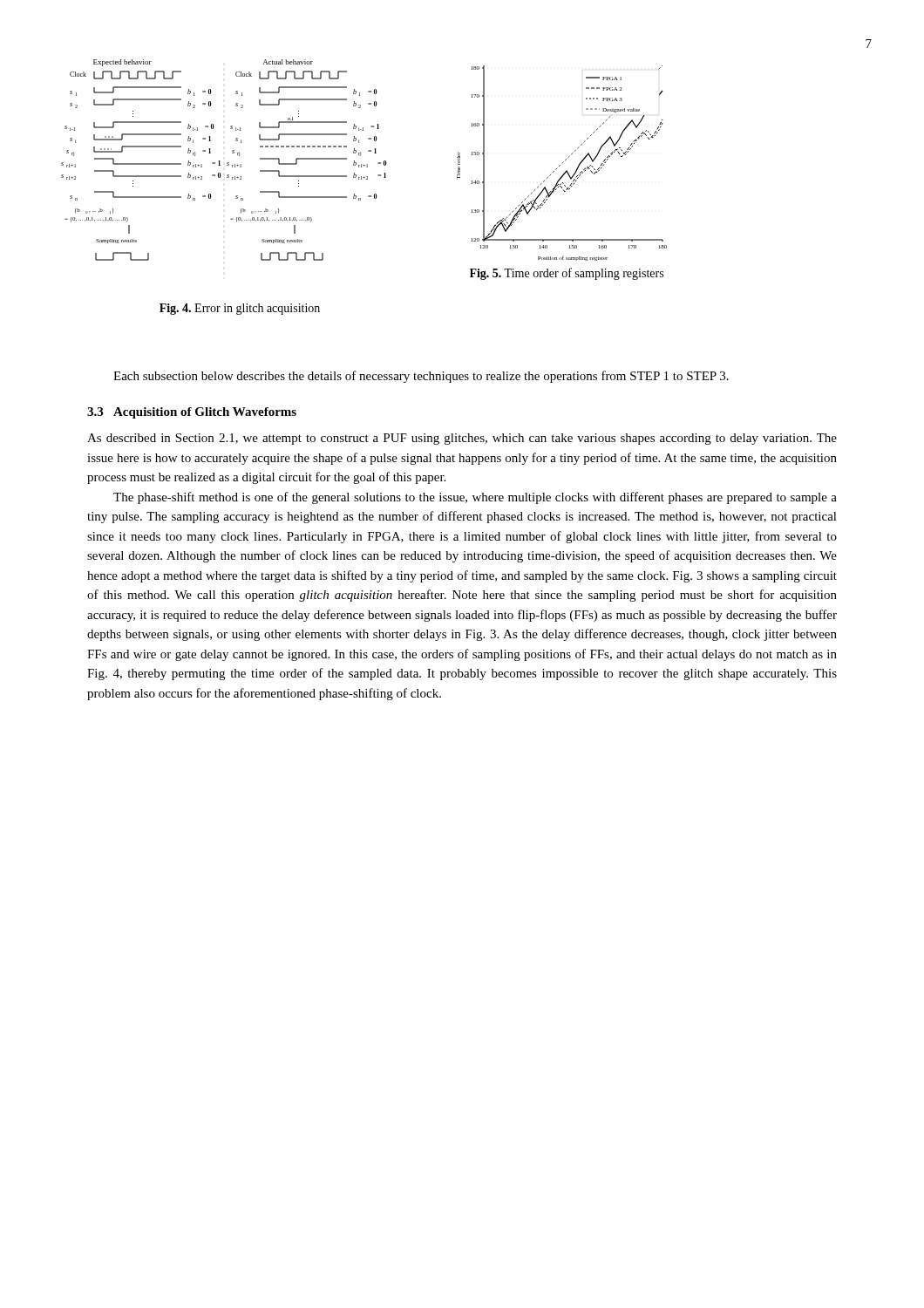Navigate to the text starting "Fig. 5. Time order of sampling registers"
This screenshot has height=1308, width=924.
[x=567, y=273]
